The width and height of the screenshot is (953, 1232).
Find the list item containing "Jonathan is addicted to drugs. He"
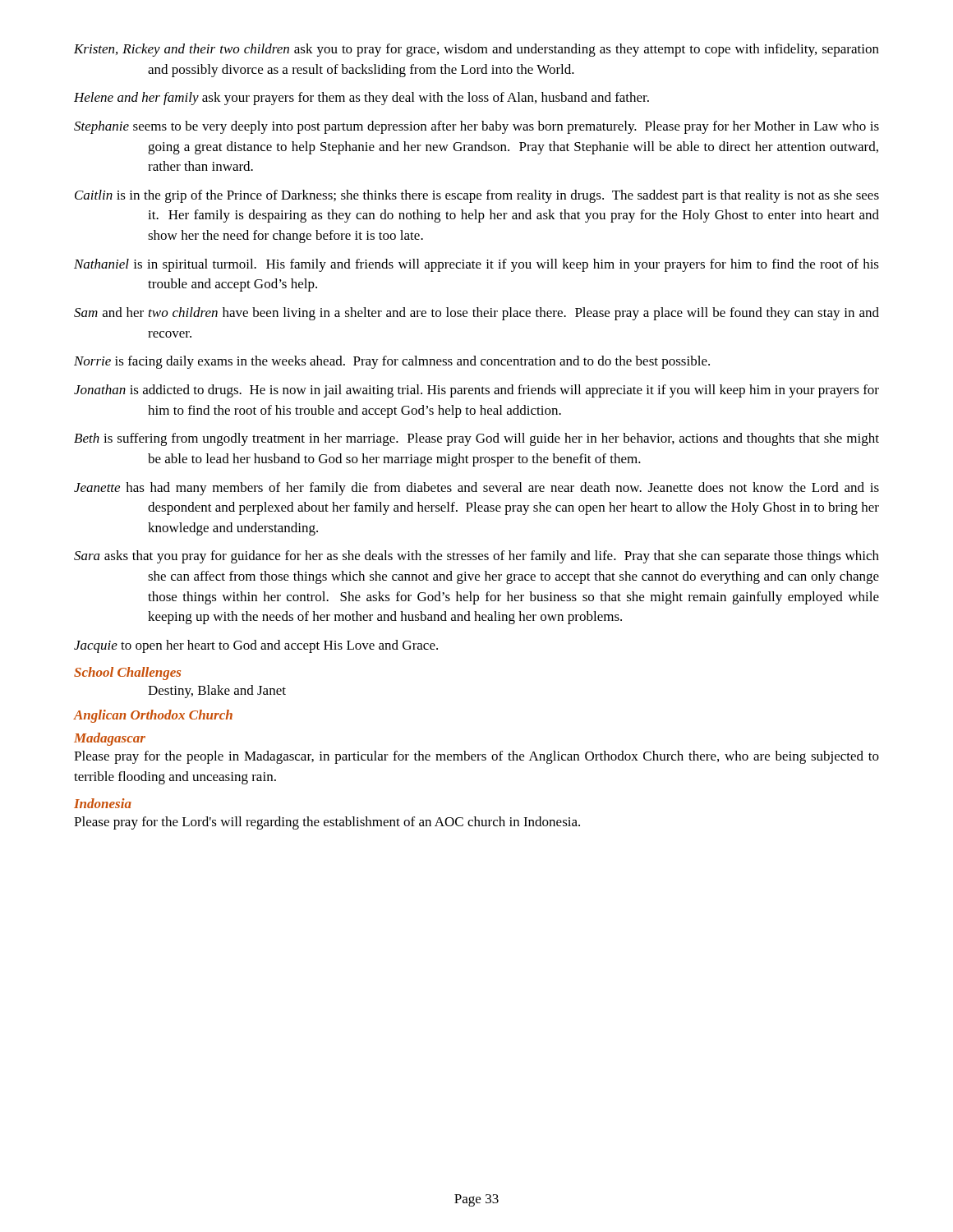pos(476,400)
